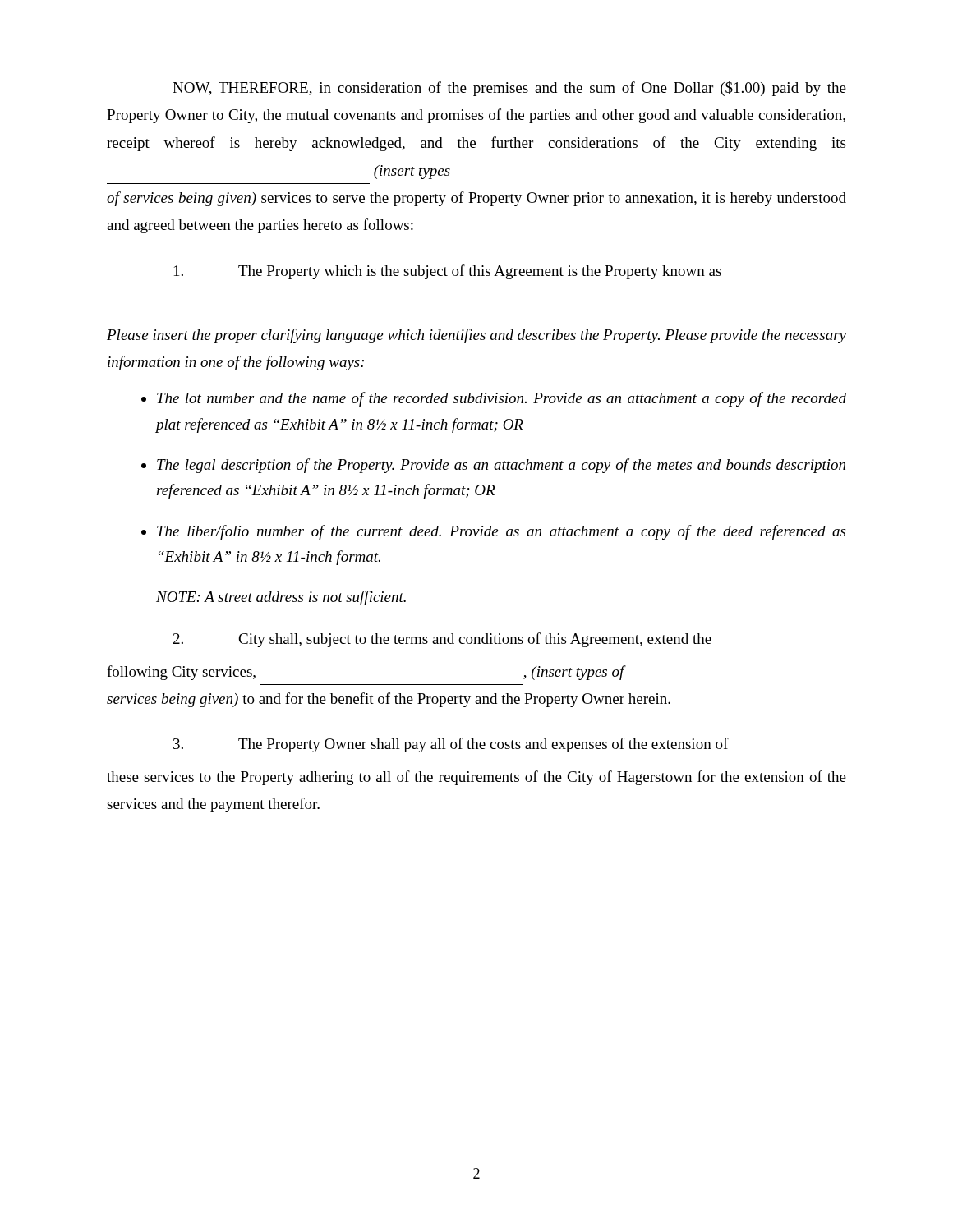The width and height of the screenshot is (953, 1232).
Task: Find the text block that reads "services being given) to and for the benefit"
Action: (x=389, y=699)
